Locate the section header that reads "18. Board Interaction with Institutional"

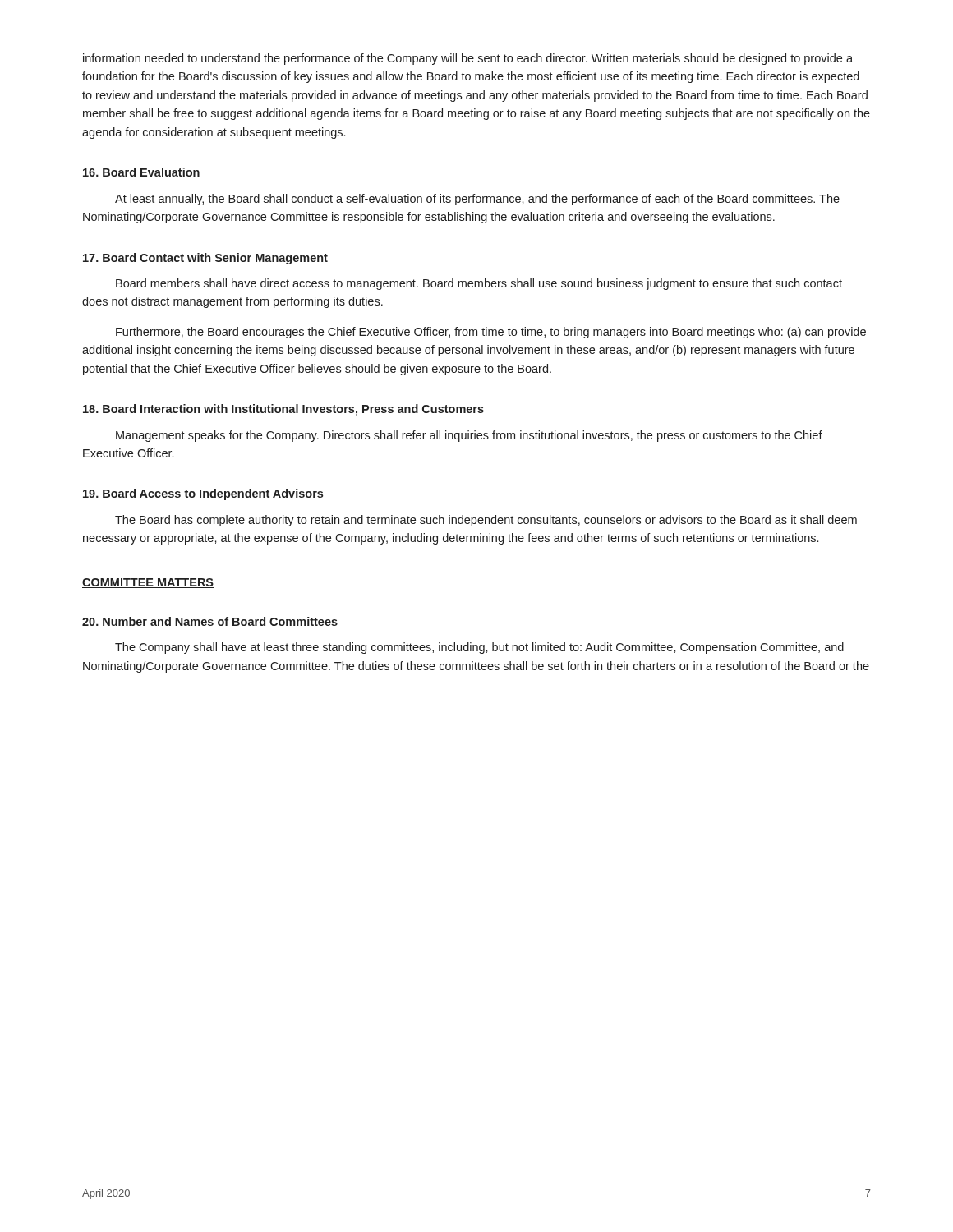pos(283,409)
